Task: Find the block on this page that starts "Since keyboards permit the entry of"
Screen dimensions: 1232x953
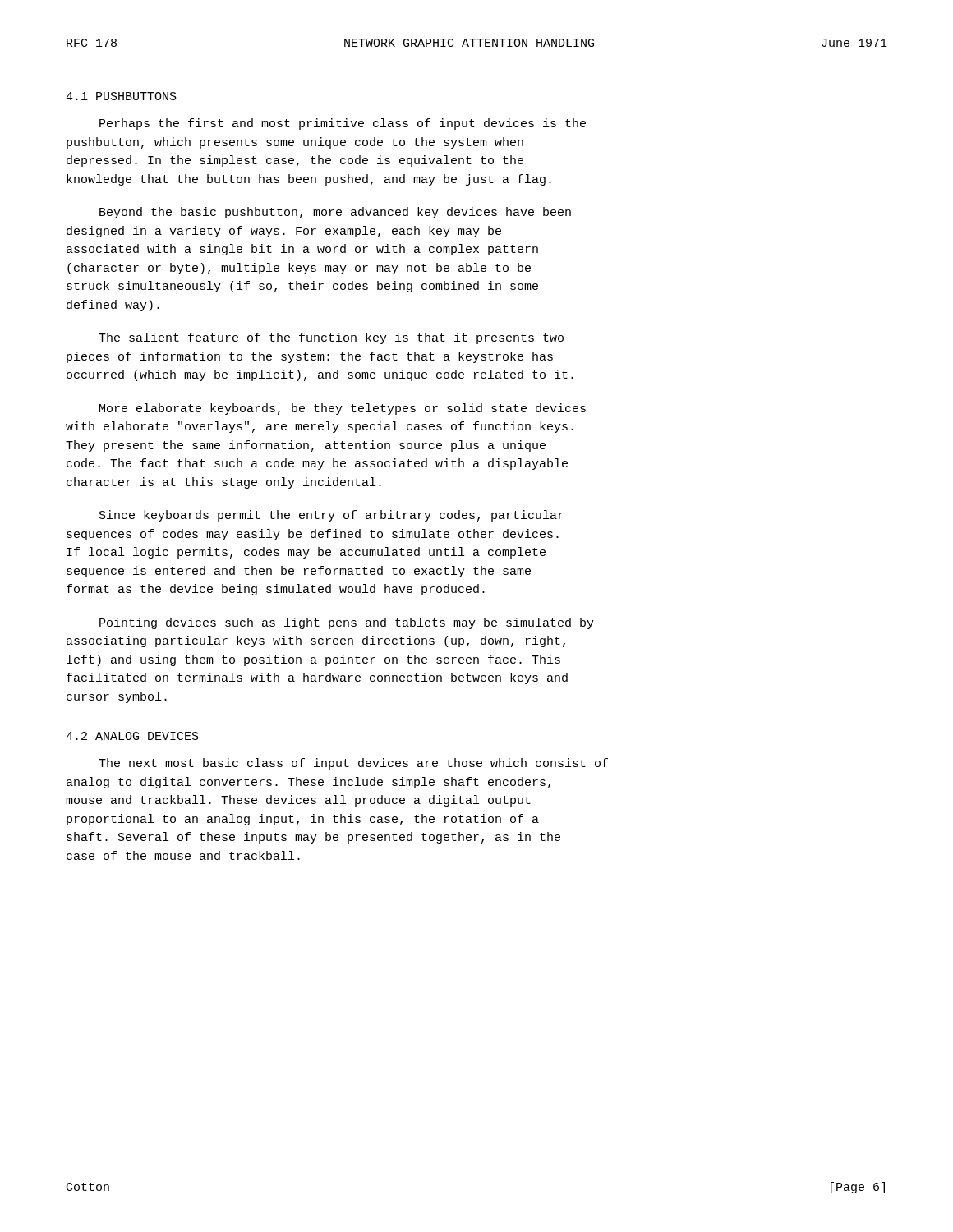Action: coord(315,553)
